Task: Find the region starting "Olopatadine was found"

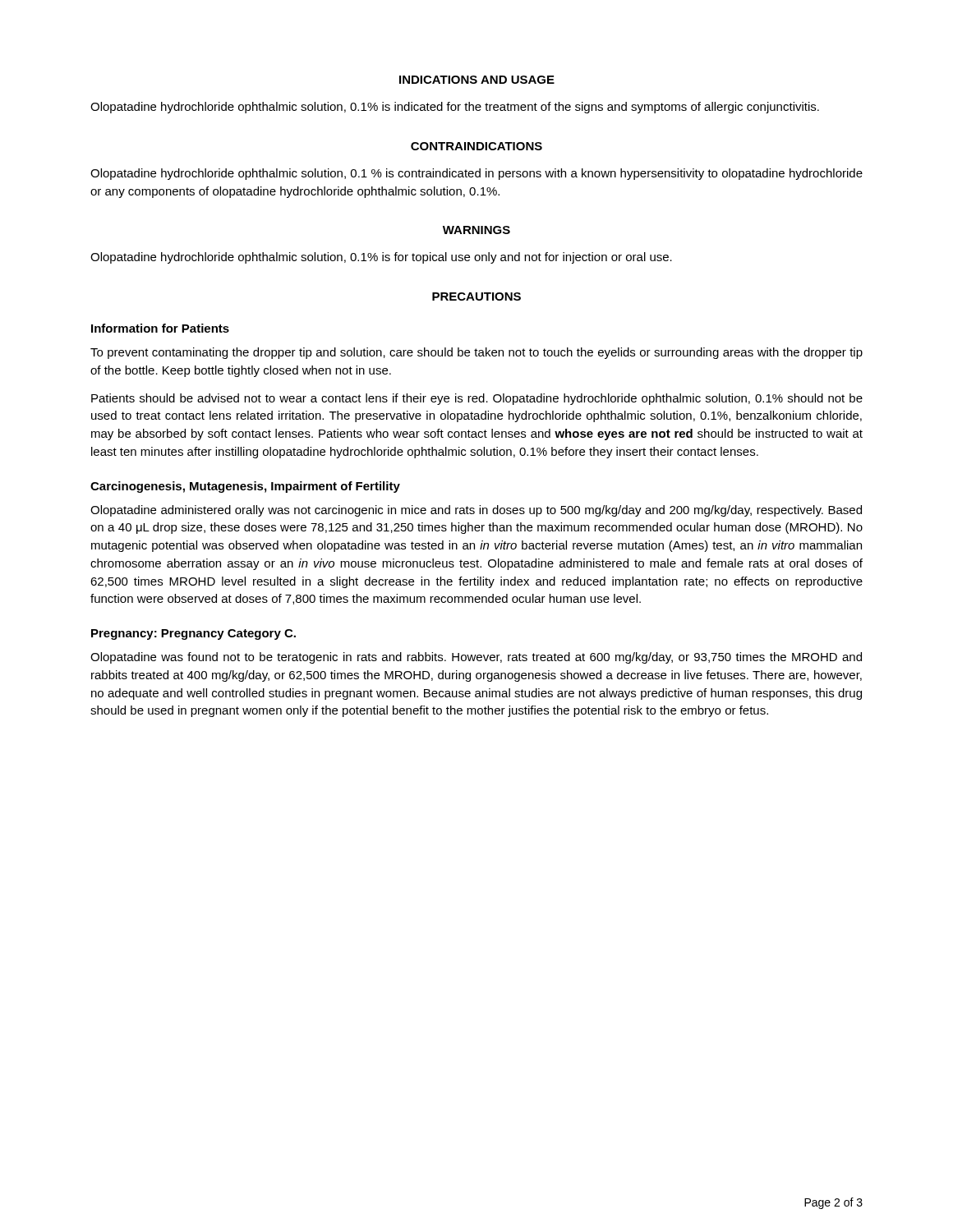Action: point(476,683)
